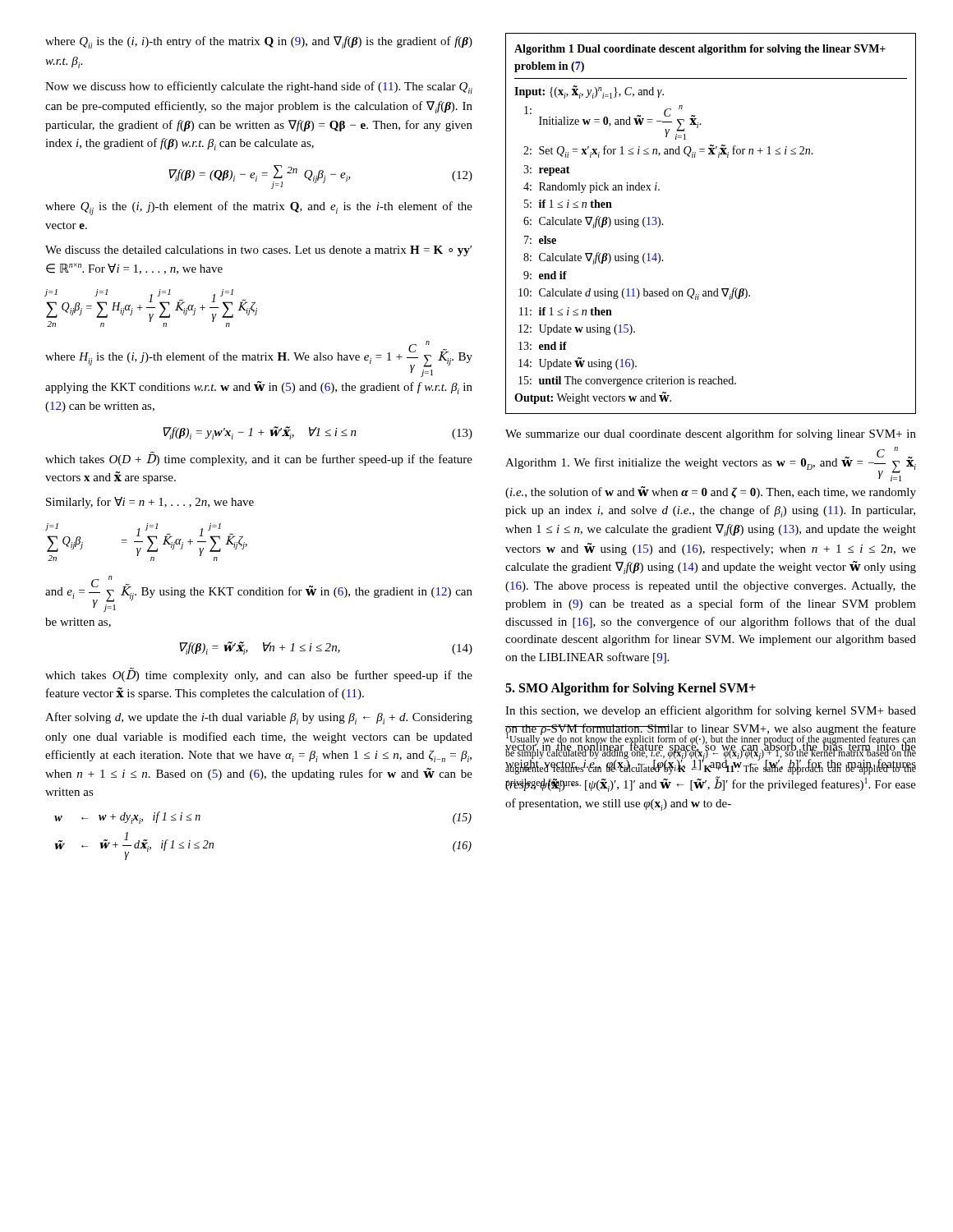This screenshot has width=953, height=1232.
Task: Click the passage that begins "and ei = Cγ n∑j=1 K̃ij. By"
Action: tap(259, 602)
